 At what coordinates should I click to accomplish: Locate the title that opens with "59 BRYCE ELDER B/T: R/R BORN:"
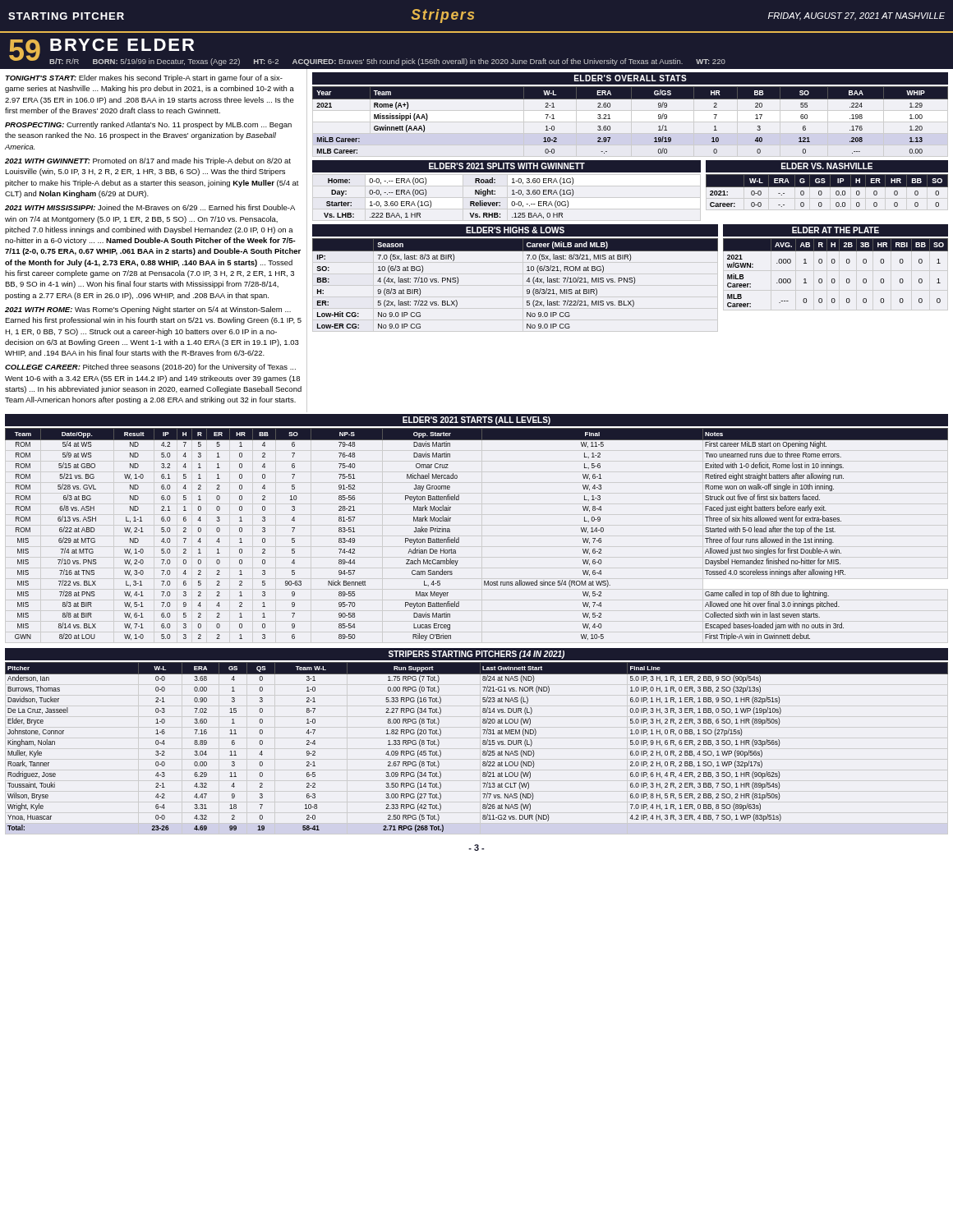click(367, 51)
